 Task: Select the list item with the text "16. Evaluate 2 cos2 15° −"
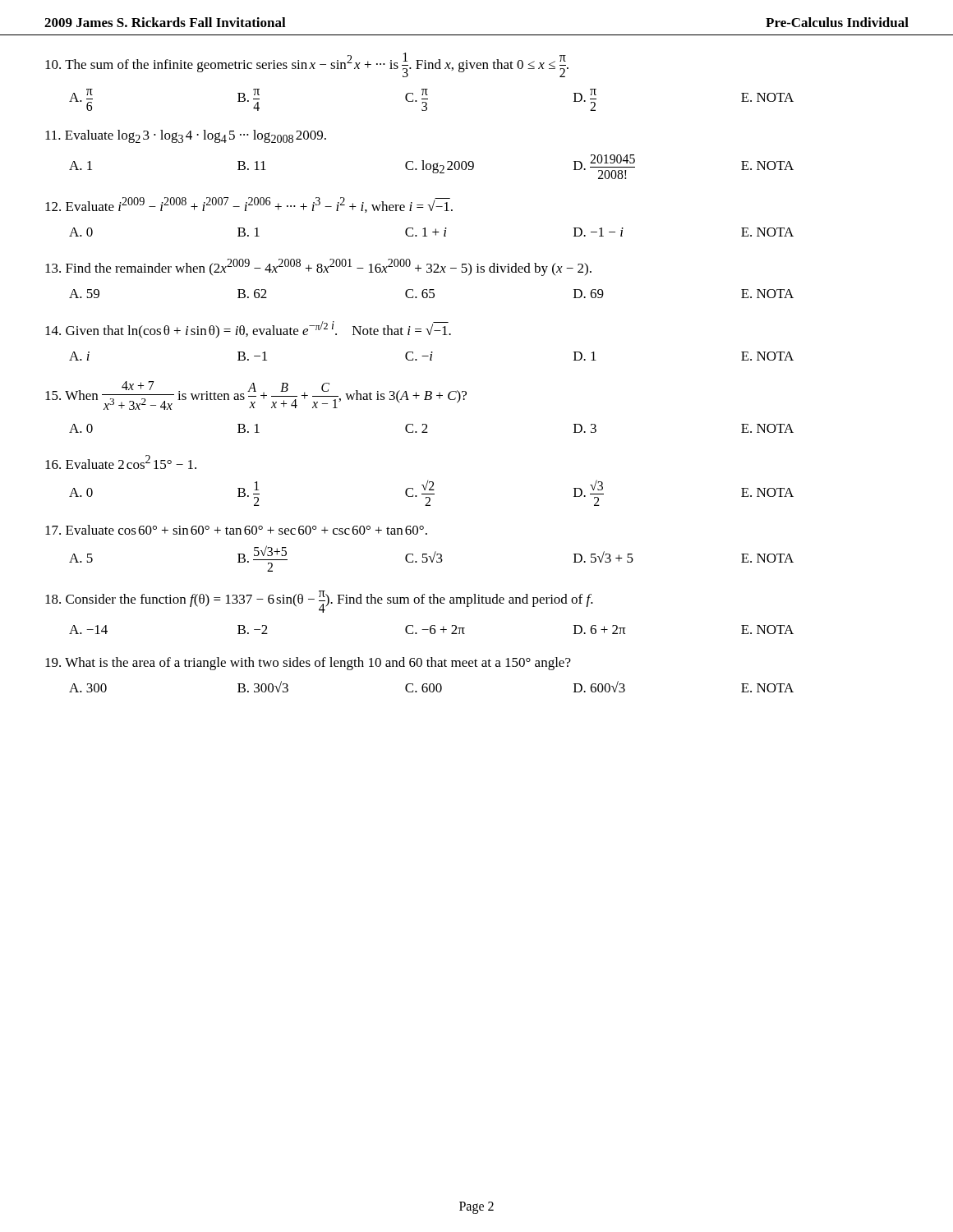pyautogui.click(x=121, y=462)
